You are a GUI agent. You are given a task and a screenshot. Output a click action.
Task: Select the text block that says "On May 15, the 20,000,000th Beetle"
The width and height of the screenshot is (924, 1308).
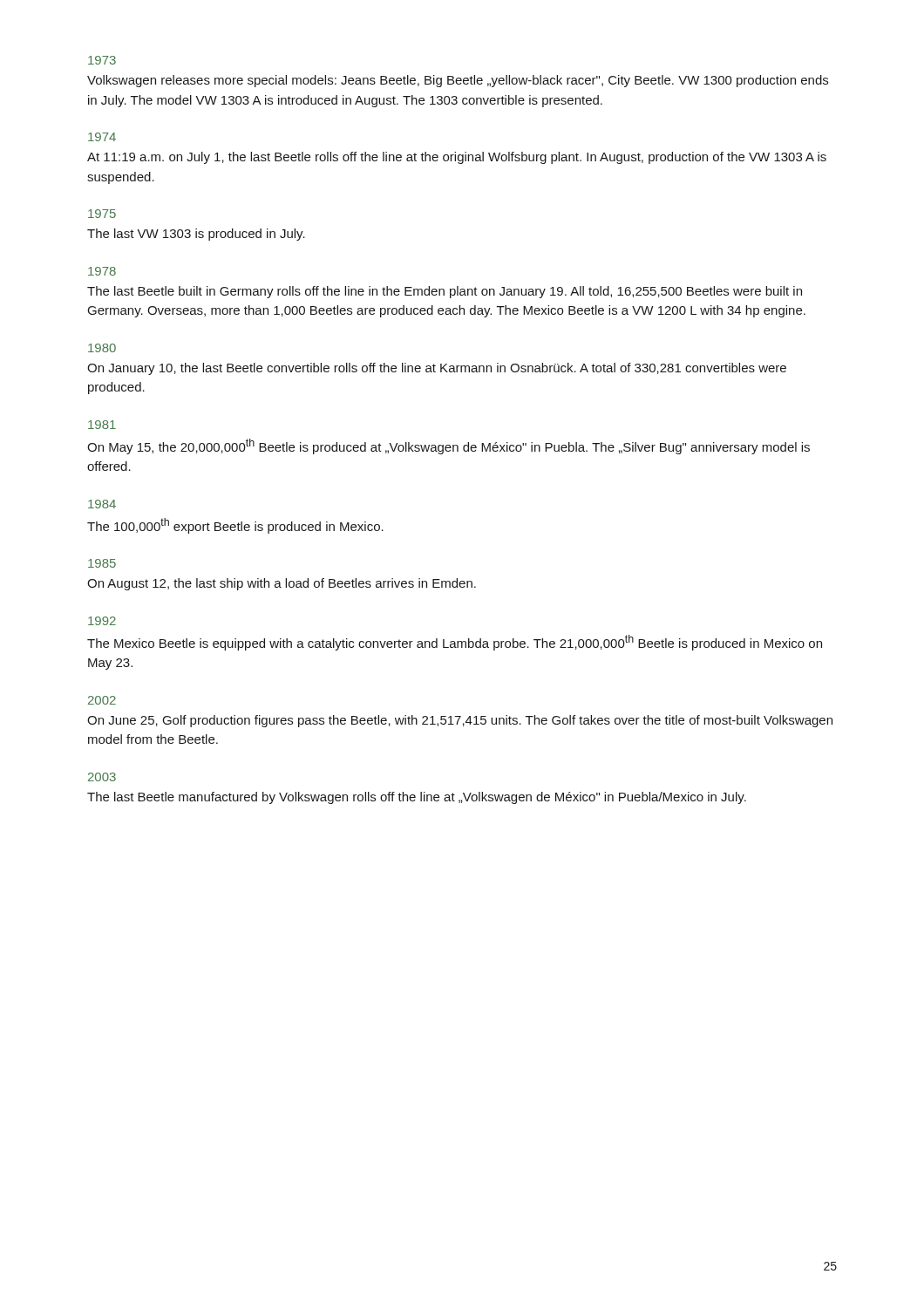[x=462, y=456]
